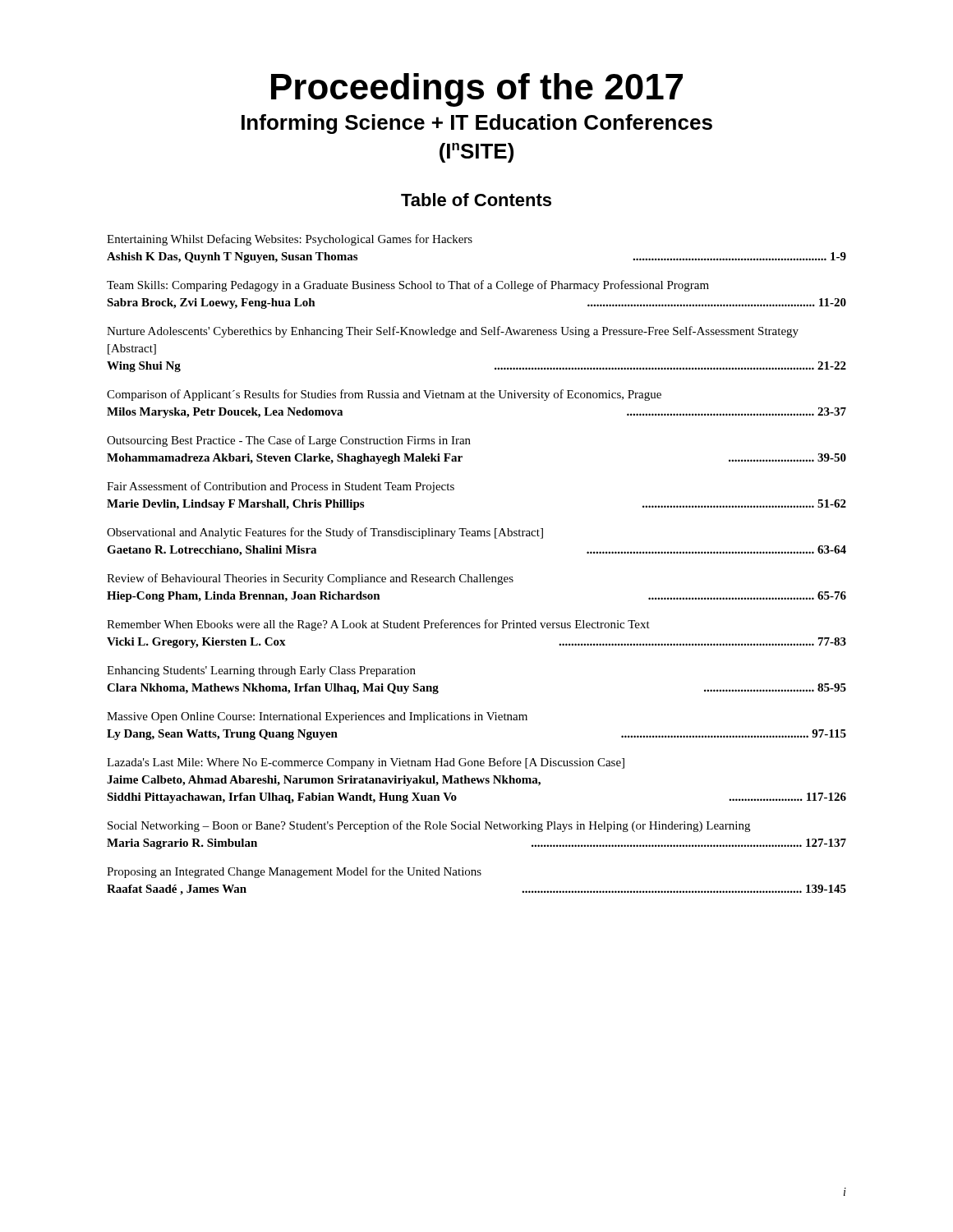Locate the title that reads "Proceedings of the"

476,115
